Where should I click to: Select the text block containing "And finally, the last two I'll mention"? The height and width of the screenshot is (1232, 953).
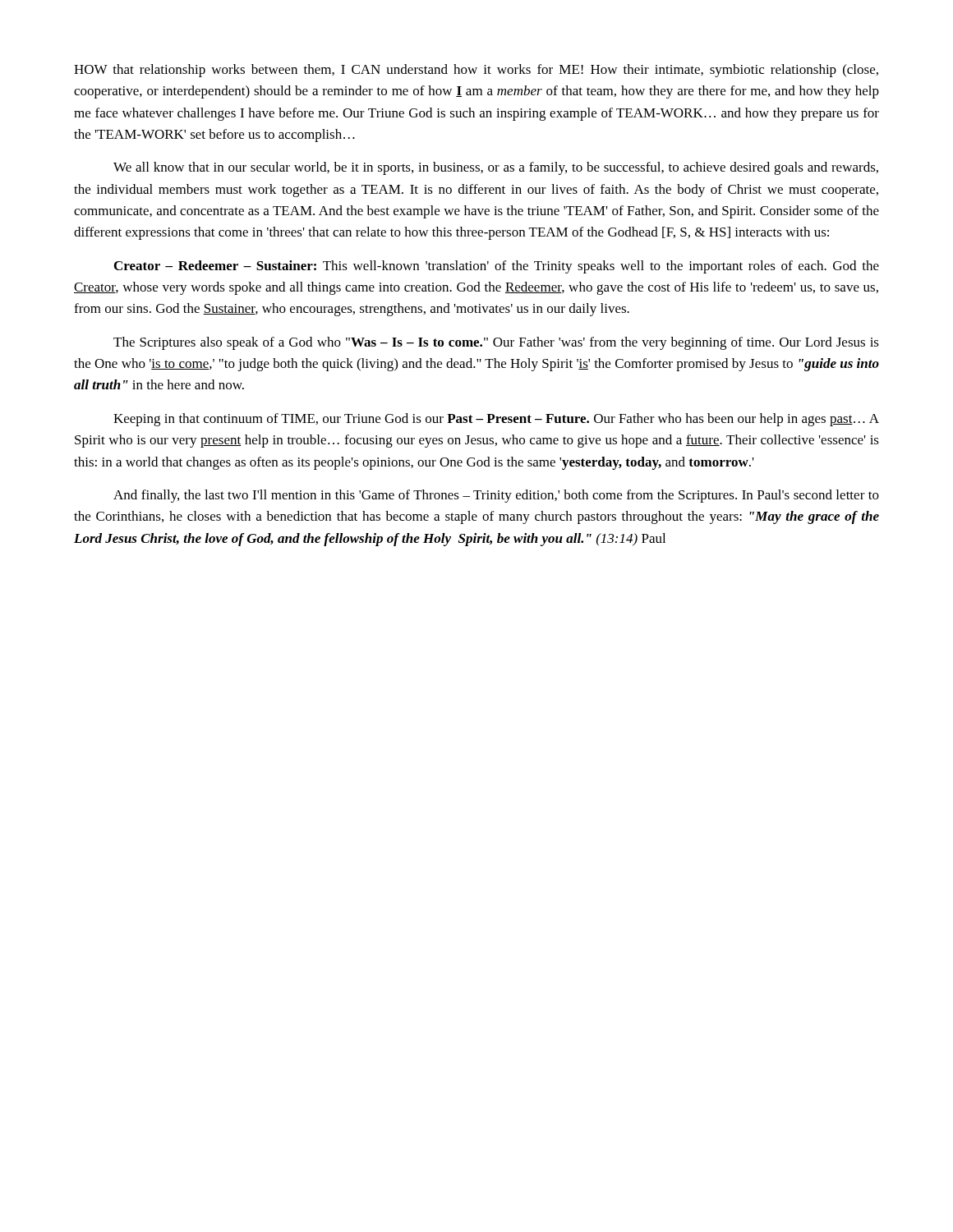point(476,516)
